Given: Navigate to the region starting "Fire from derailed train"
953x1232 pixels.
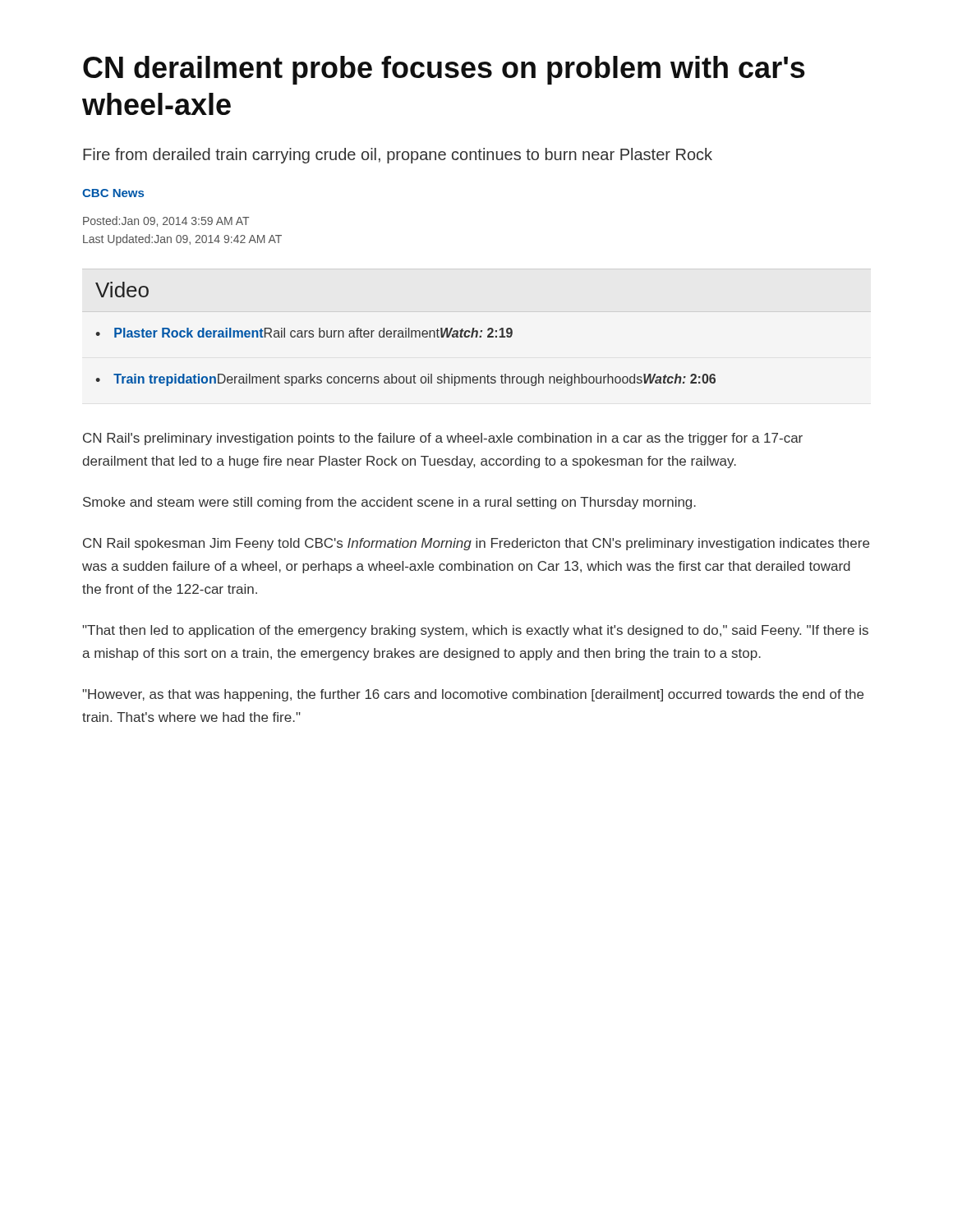Looking at the screenshot, I should click(476, 154).
